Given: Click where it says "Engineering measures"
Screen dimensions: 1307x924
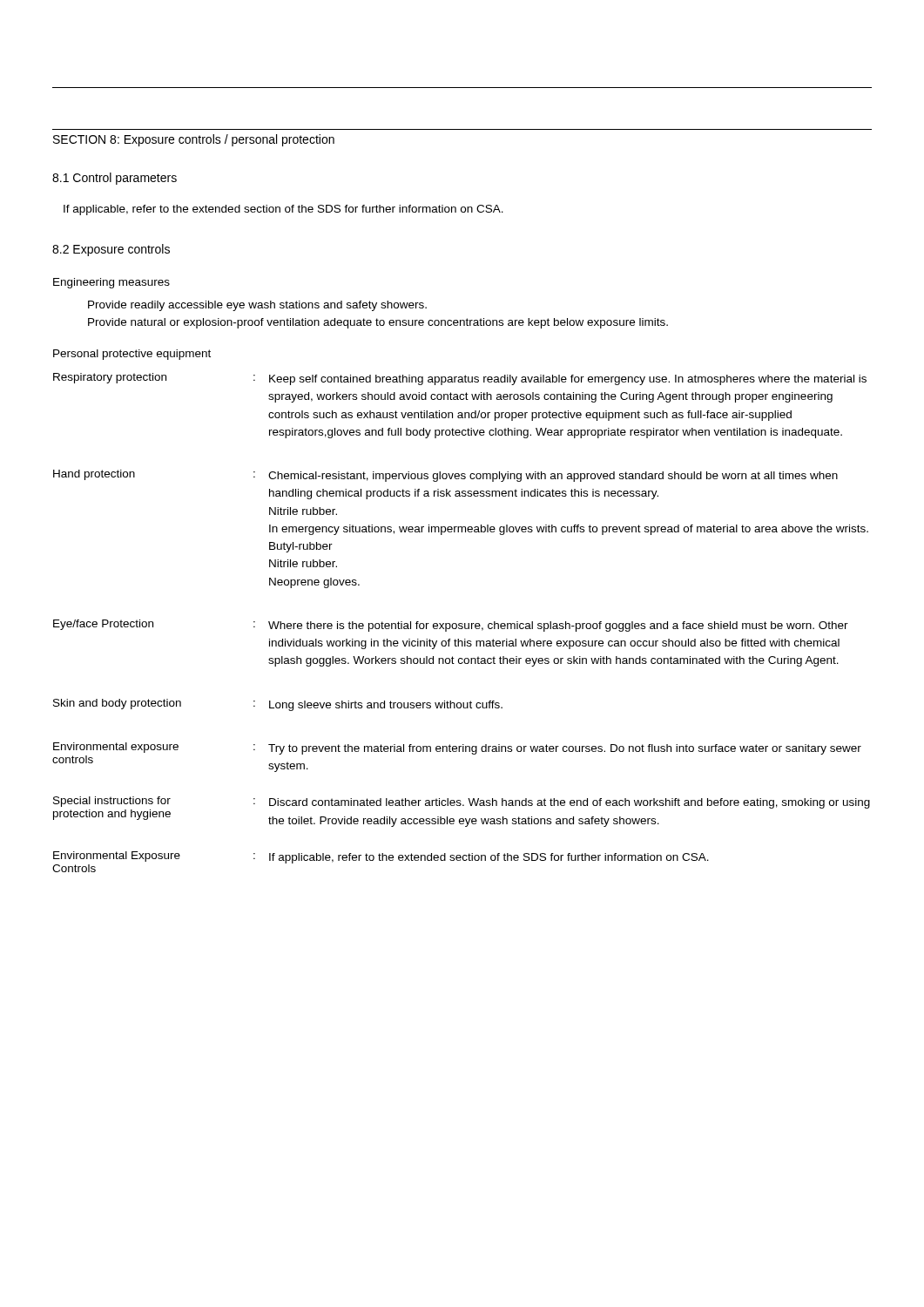Looking at the screenshot, I should click(111, 282).
